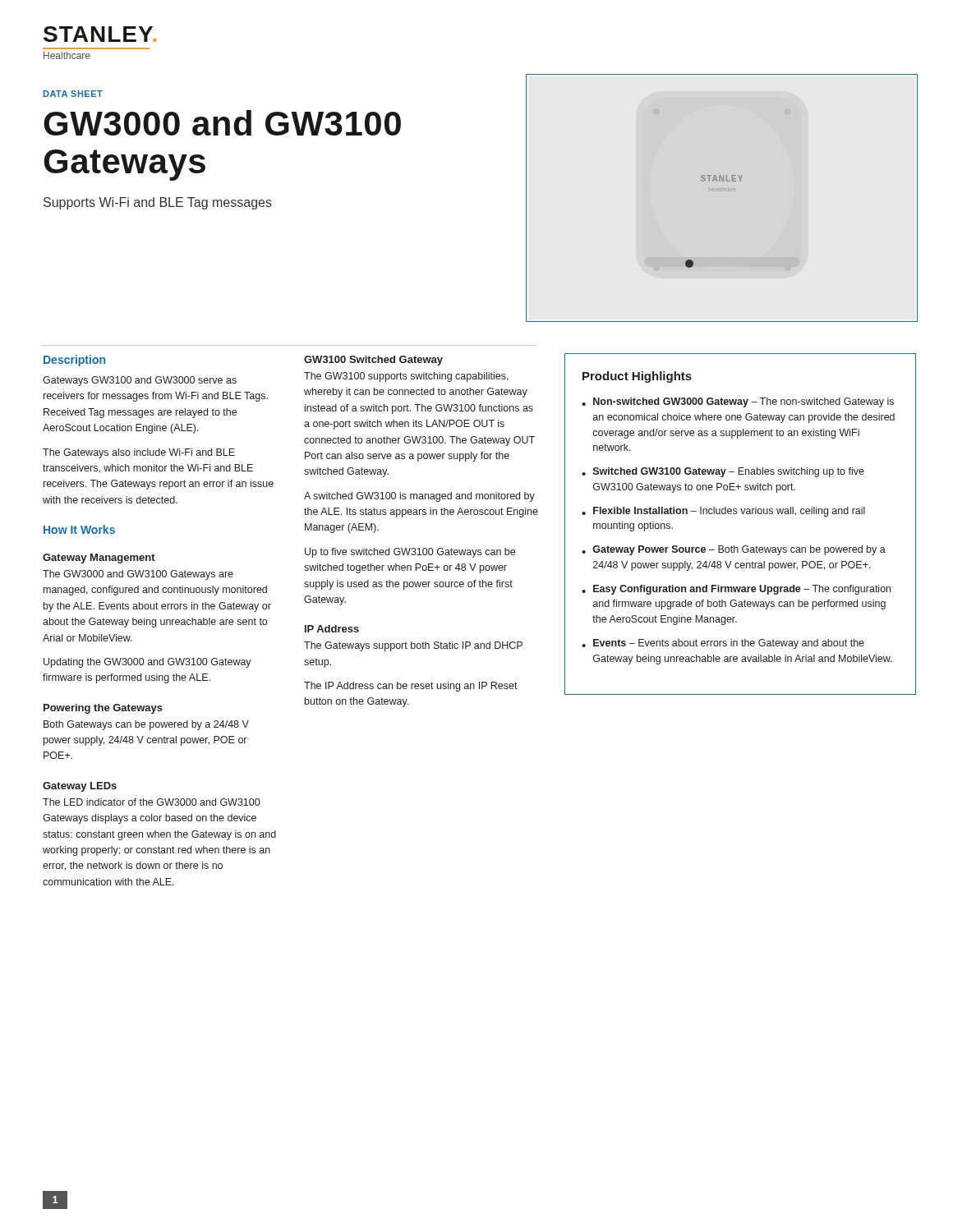This screenshot has height=1232, width=953.
Task: Point to the element starting "Updating the GW3000 and GW3100 Gateway"
Action: tap(147, 670)
